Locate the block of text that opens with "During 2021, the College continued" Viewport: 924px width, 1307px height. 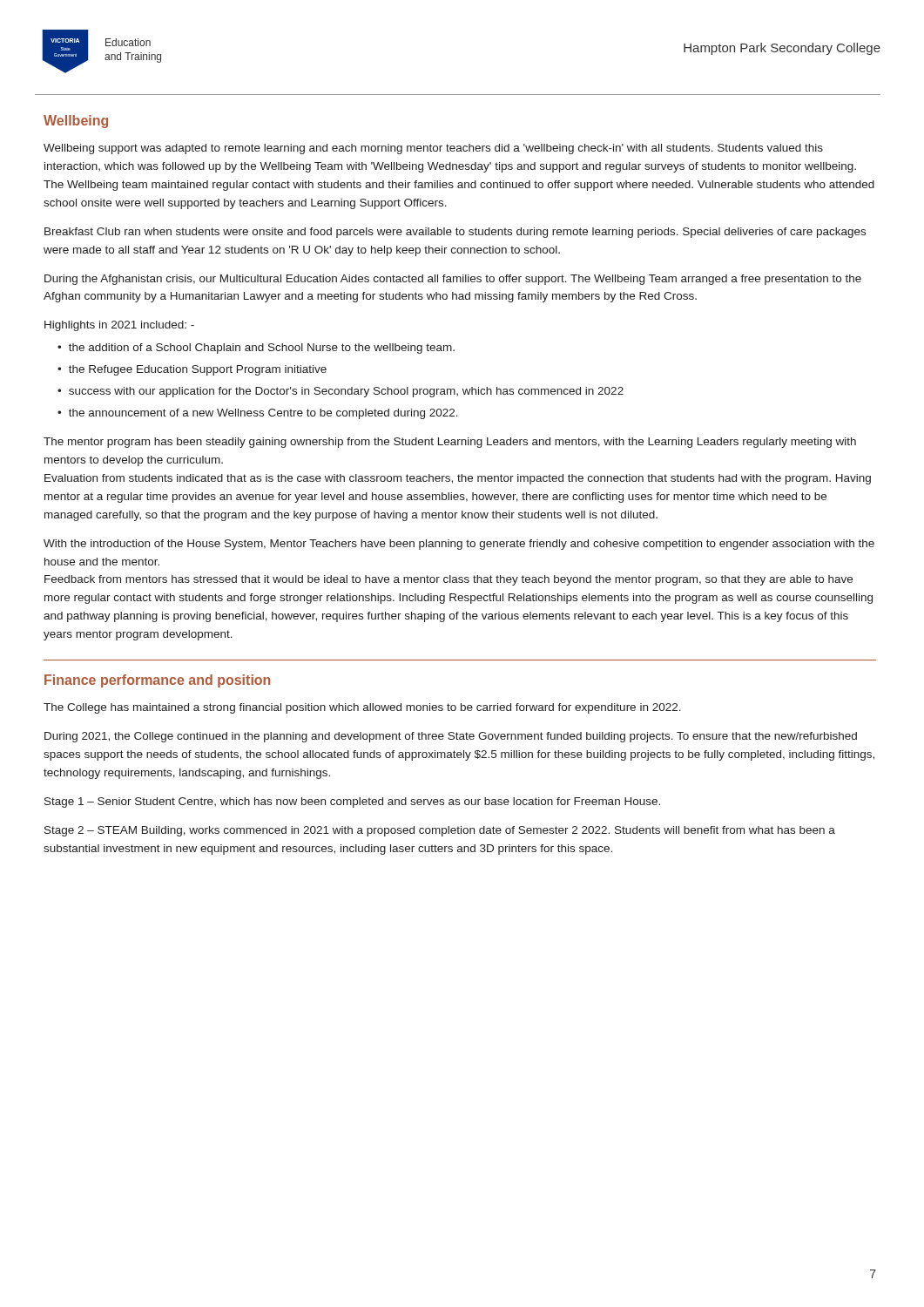pyautogui.click(x=460, y=754)
